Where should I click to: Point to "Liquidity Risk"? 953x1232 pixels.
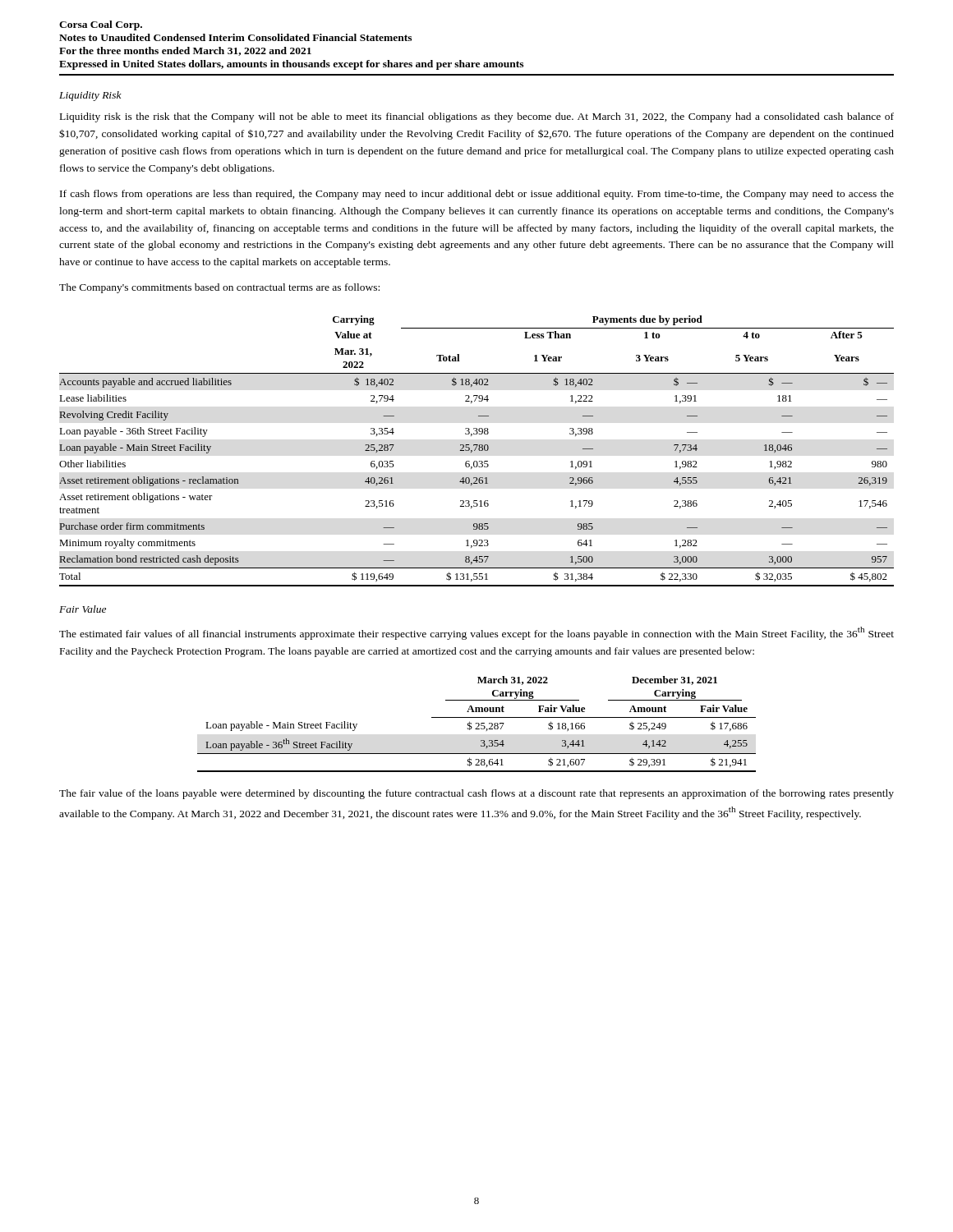point(90,95)
